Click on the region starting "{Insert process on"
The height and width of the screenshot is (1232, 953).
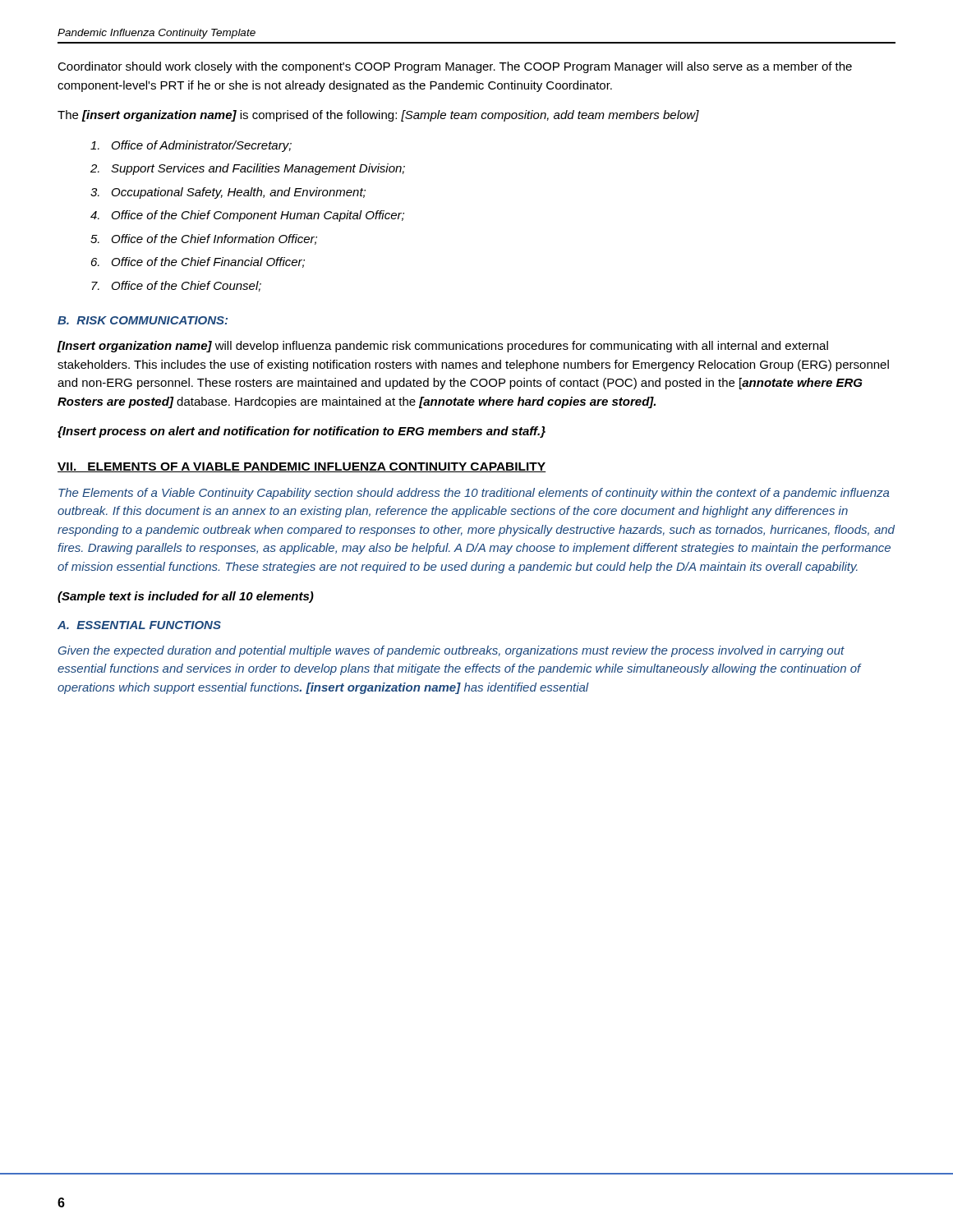(301, 431)
